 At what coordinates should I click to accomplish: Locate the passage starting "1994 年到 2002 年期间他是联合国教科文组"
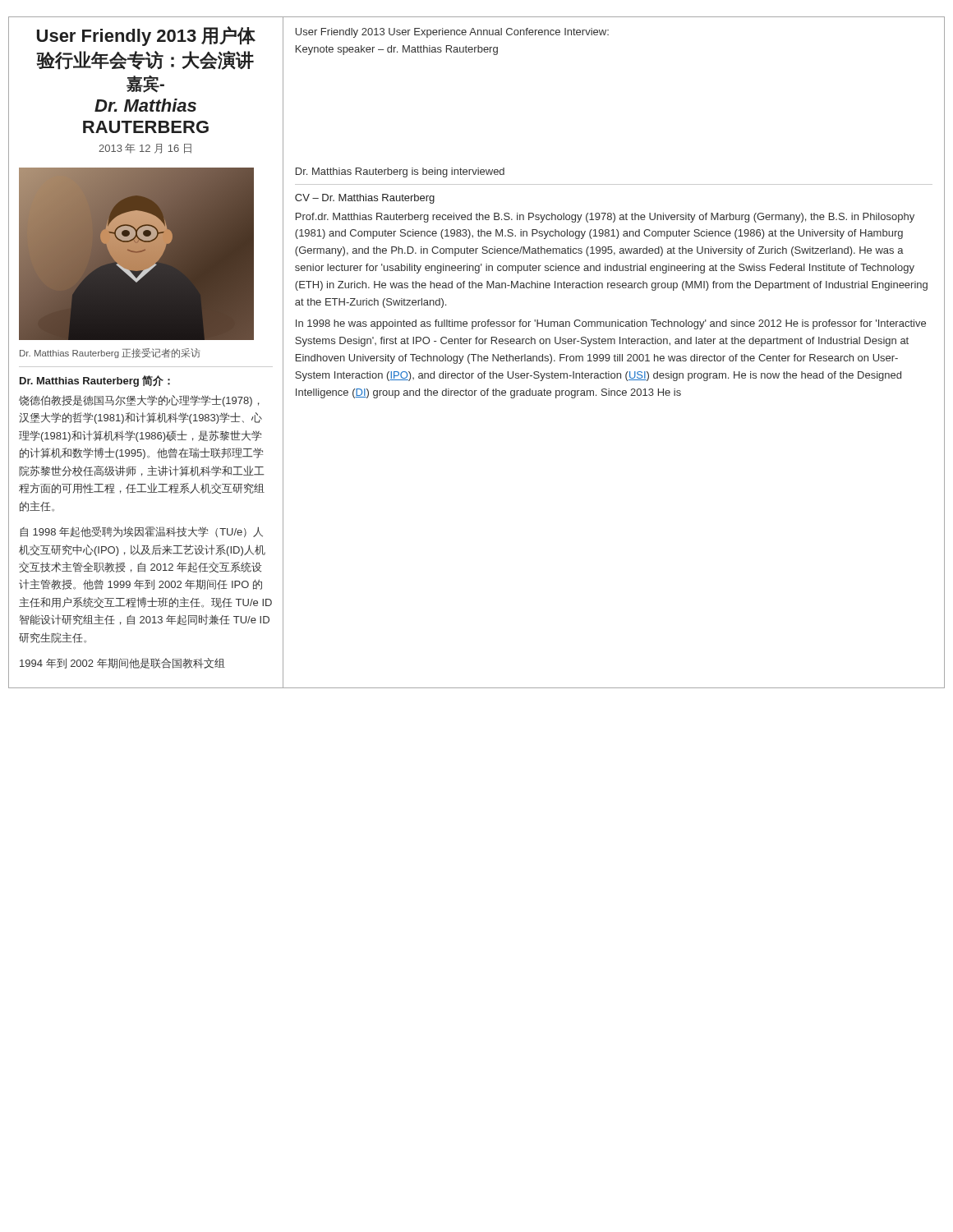pos(122,663)
